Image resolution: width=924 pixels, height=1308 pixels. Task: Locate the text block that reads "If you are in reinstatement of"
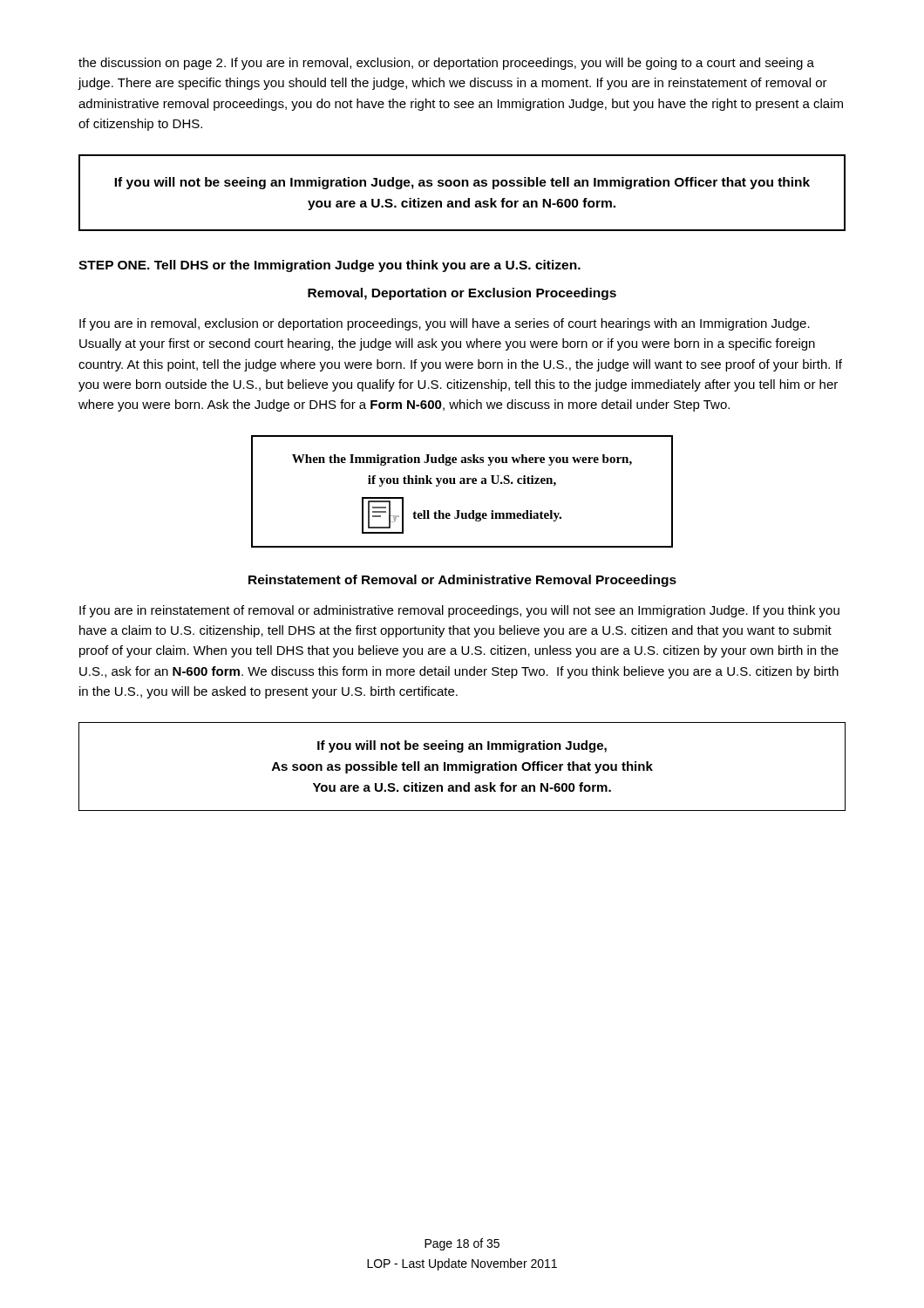pos(459,650)
